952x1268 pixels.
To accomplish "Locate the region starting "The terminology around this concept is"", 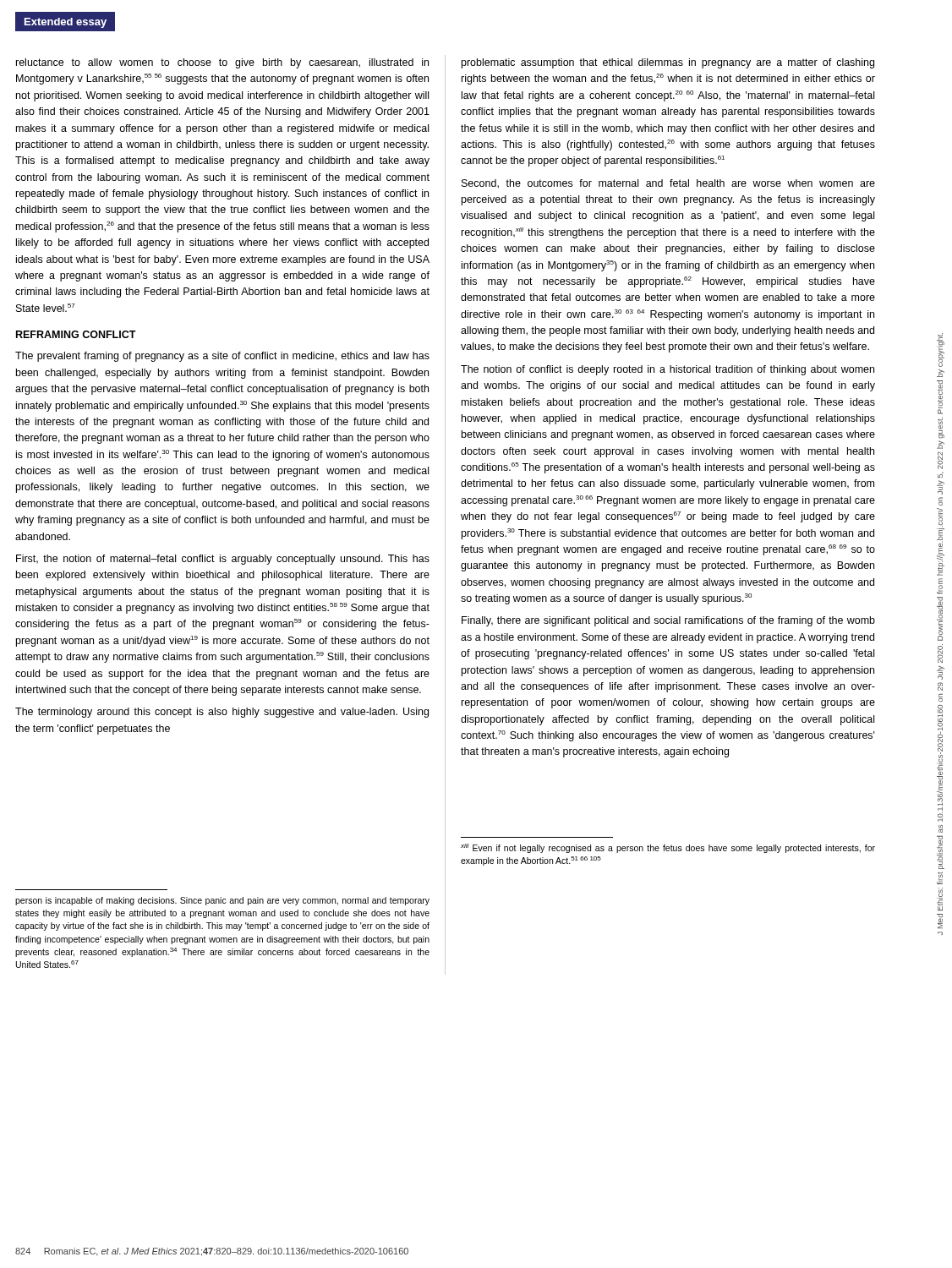I will [222, 721].
